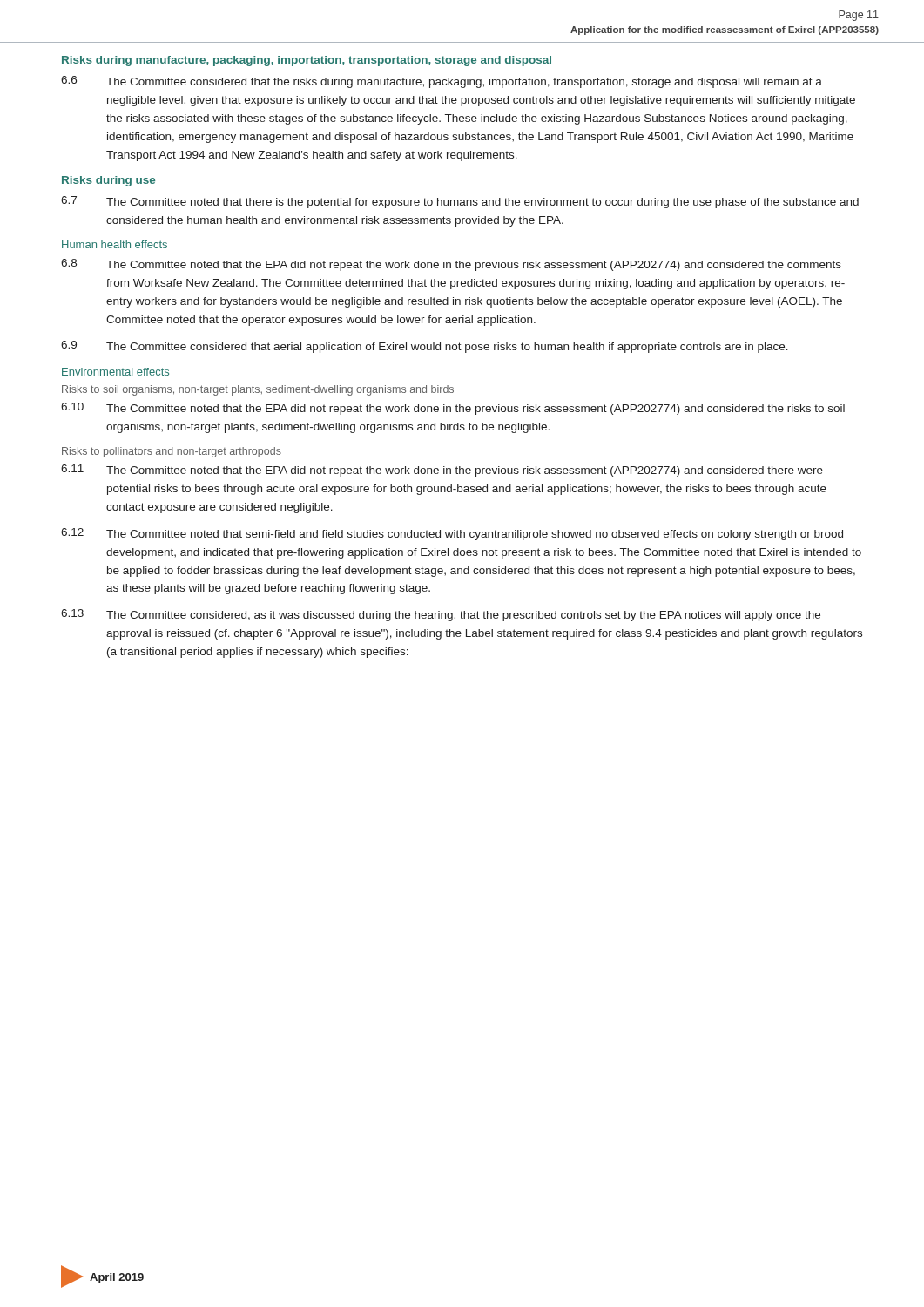This screenshot has height=1307, width=924.
Task: Click on the text starting "Environmental effects"
Action: pyautogui.click(x=115, y=372)
